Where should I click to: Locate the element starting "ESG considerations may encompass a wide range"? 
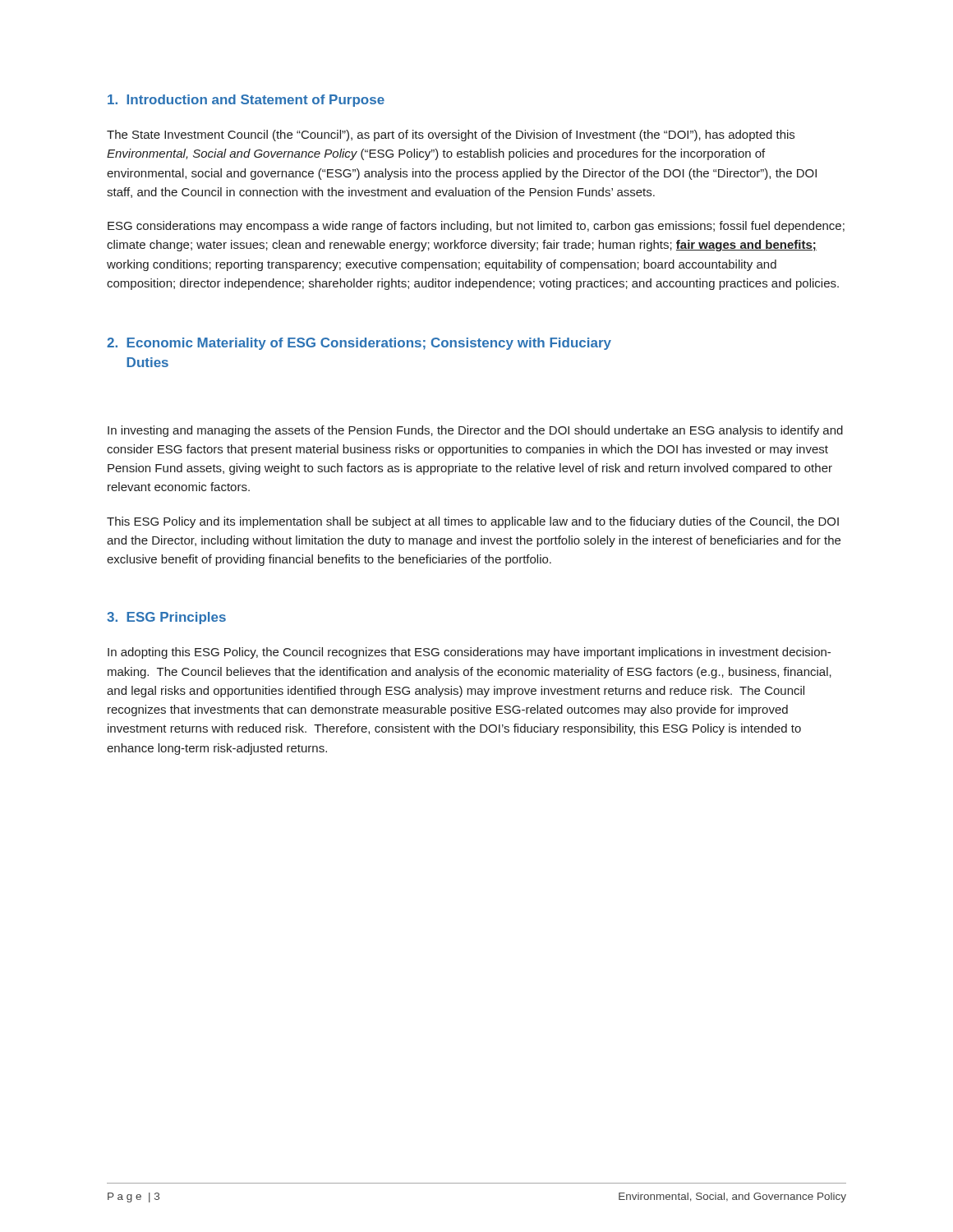pyautogui.click(x=476, y=254)
